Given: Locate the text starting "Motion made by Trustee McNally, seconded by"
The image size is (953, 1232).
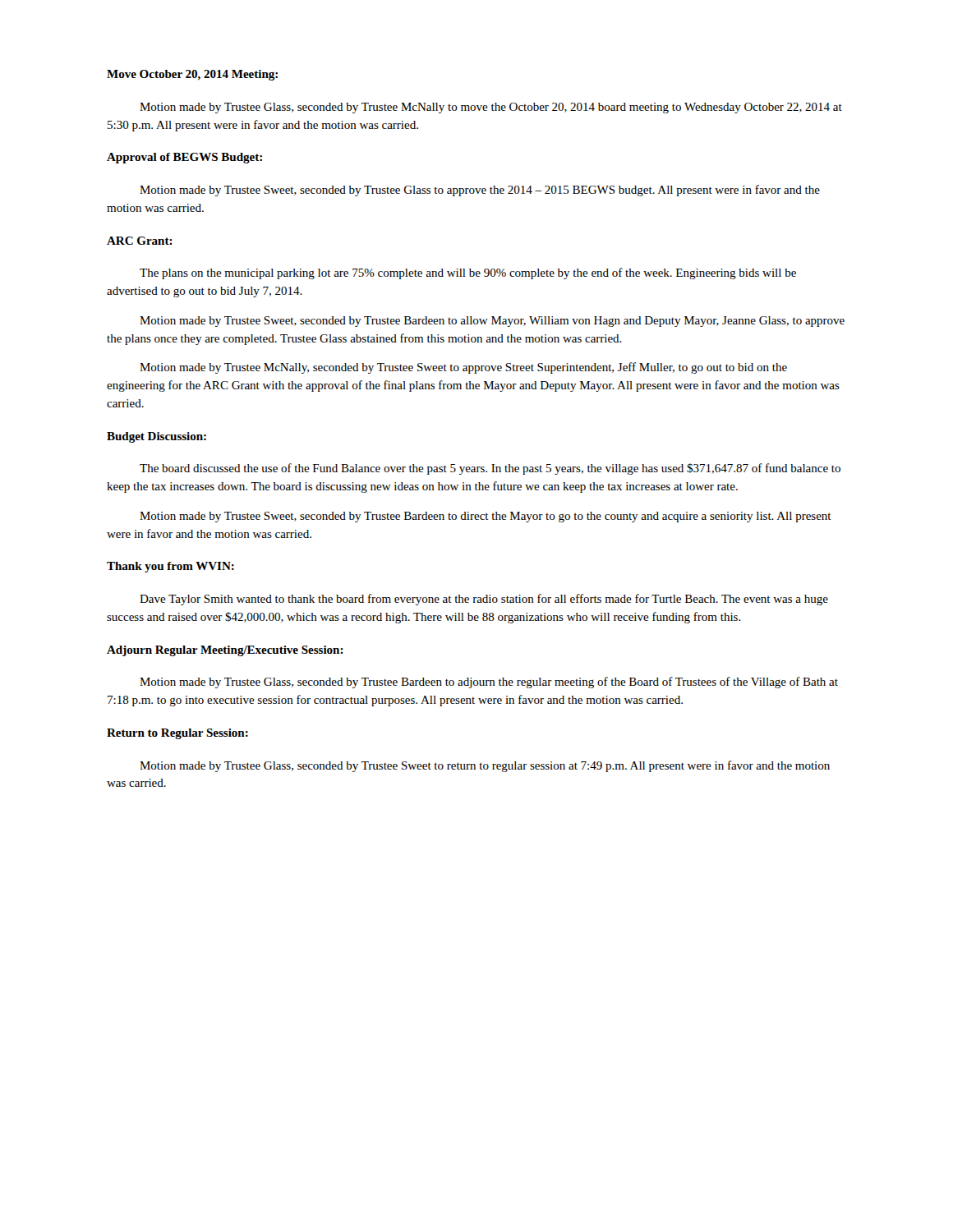Looking at the screenshot, I should click(476, 386).
